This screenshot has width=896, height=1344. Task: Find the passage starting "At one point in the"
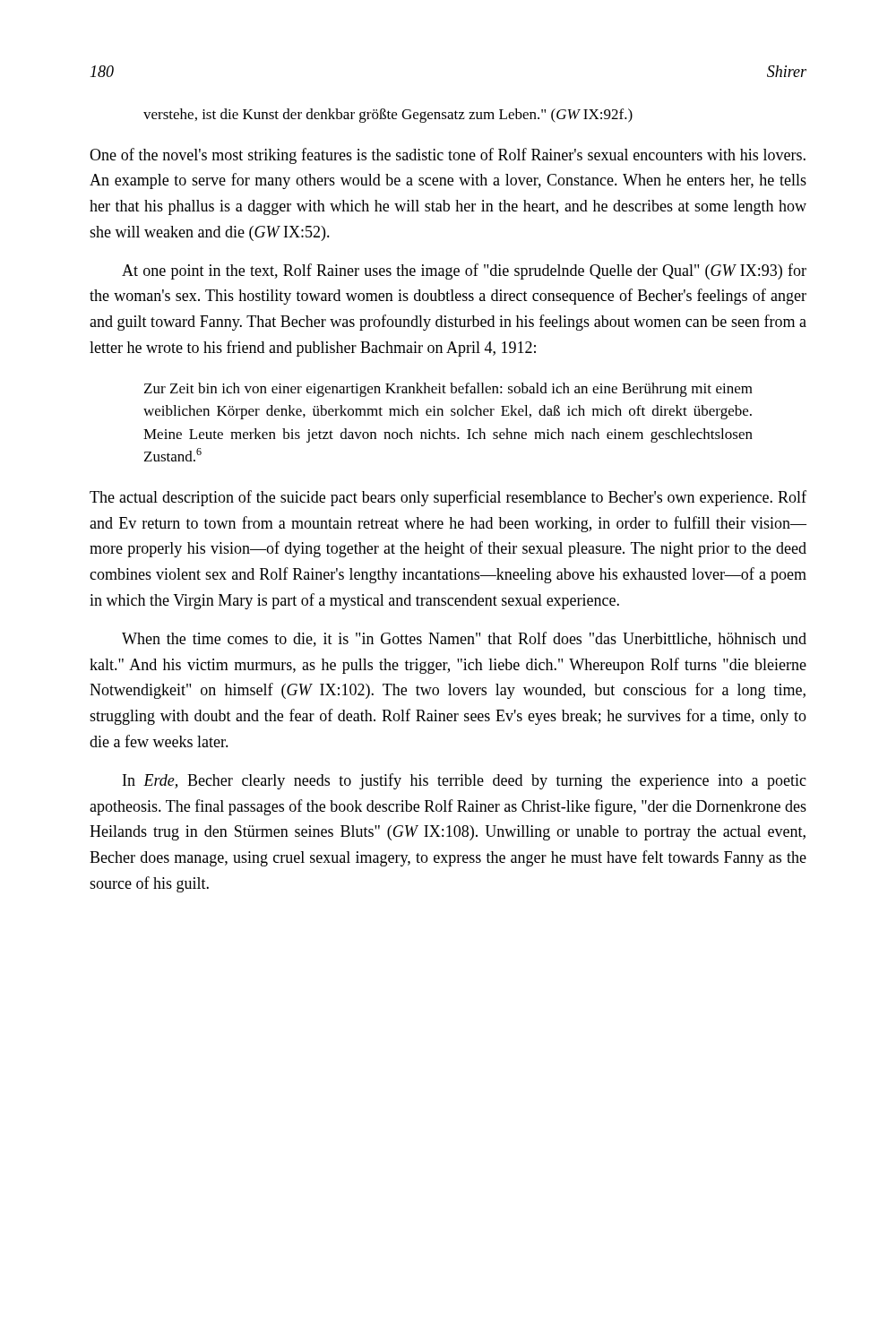[x=448, y=309]
